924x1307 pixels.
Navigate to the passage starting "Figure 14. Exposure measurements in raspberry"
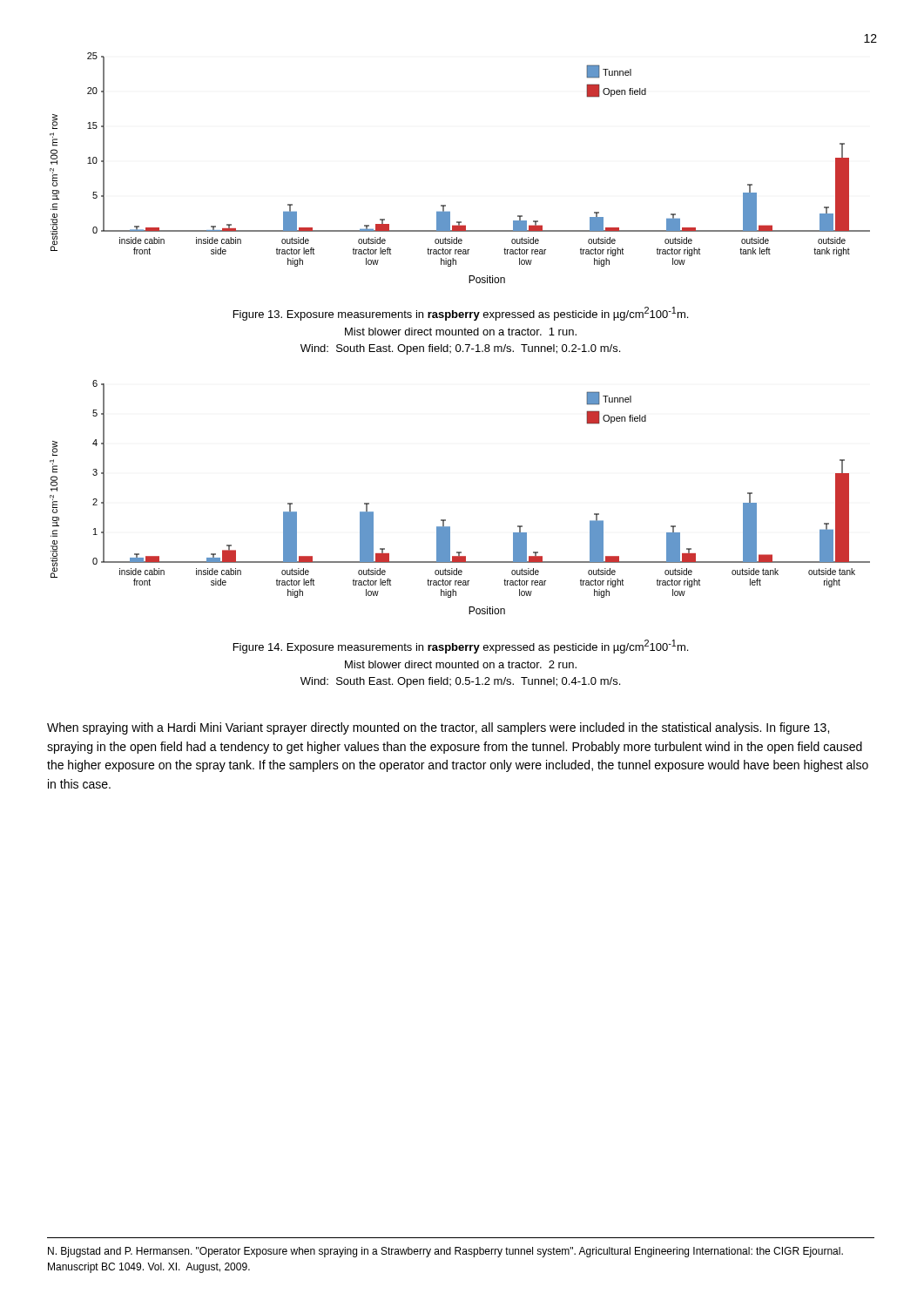(461, 663)
